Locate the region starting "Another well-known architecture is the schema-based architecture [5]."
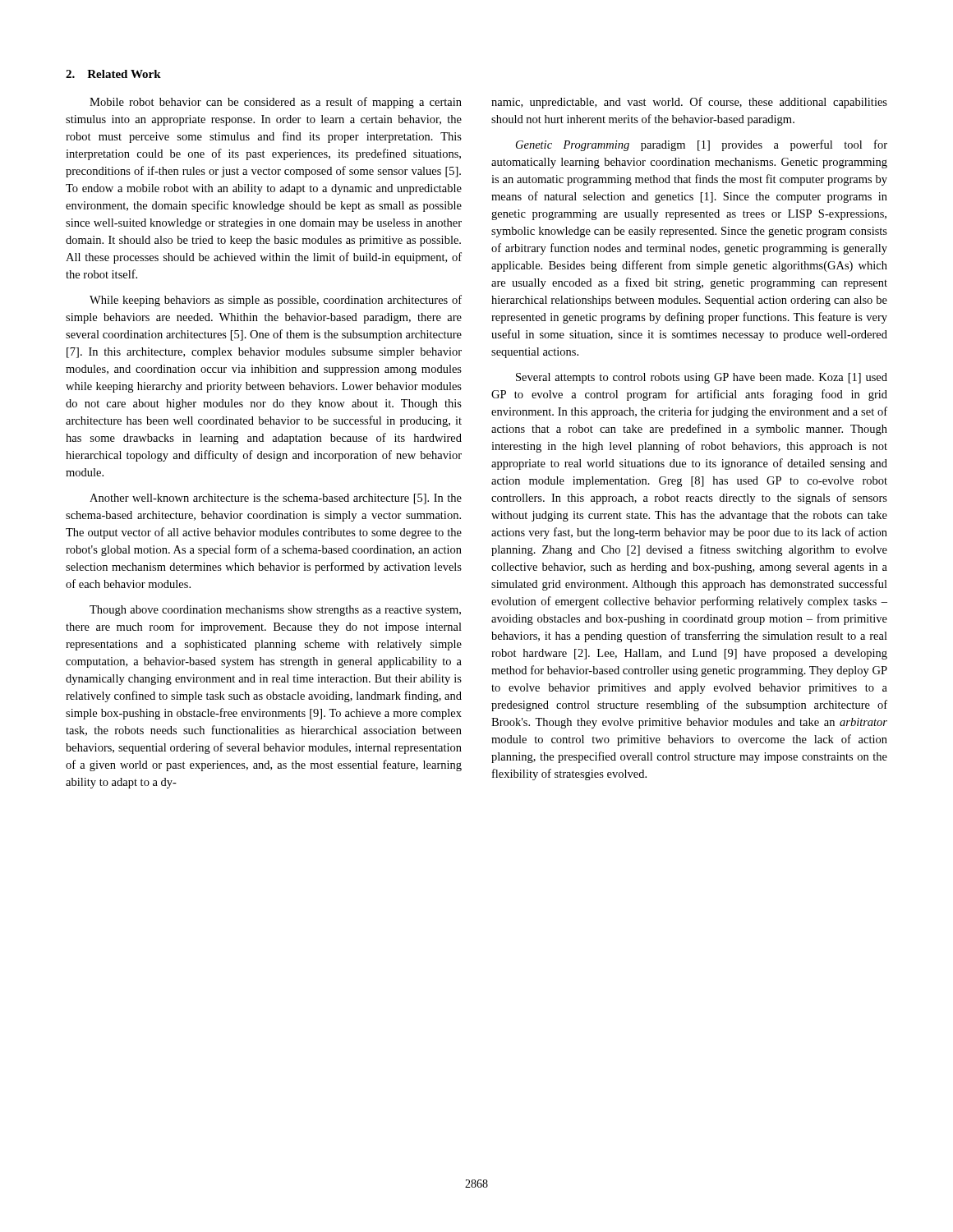 point(264,541)
